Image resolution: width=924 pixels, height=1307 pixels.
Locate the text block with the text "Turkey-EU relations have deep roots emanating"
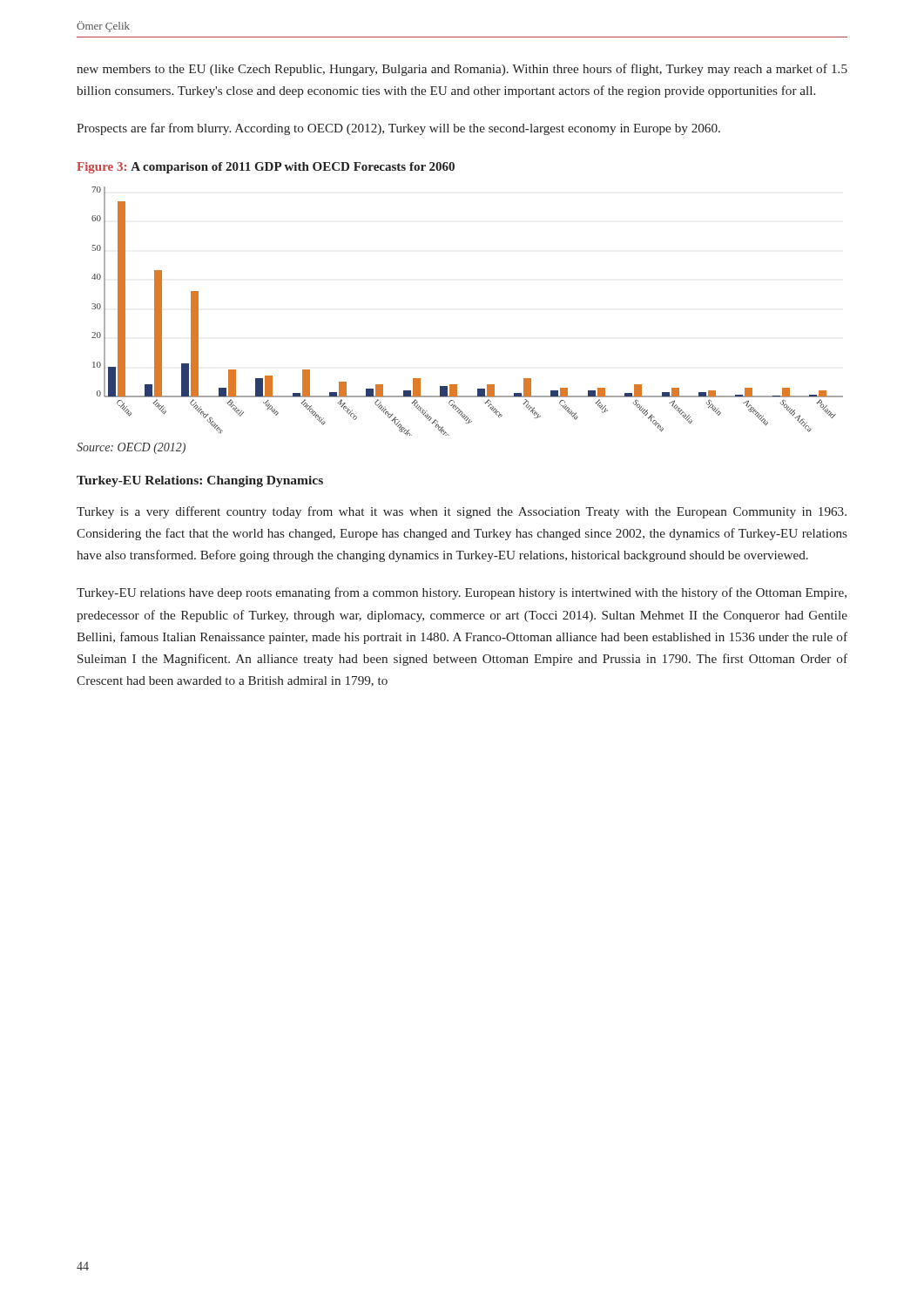tap(462, 636)
